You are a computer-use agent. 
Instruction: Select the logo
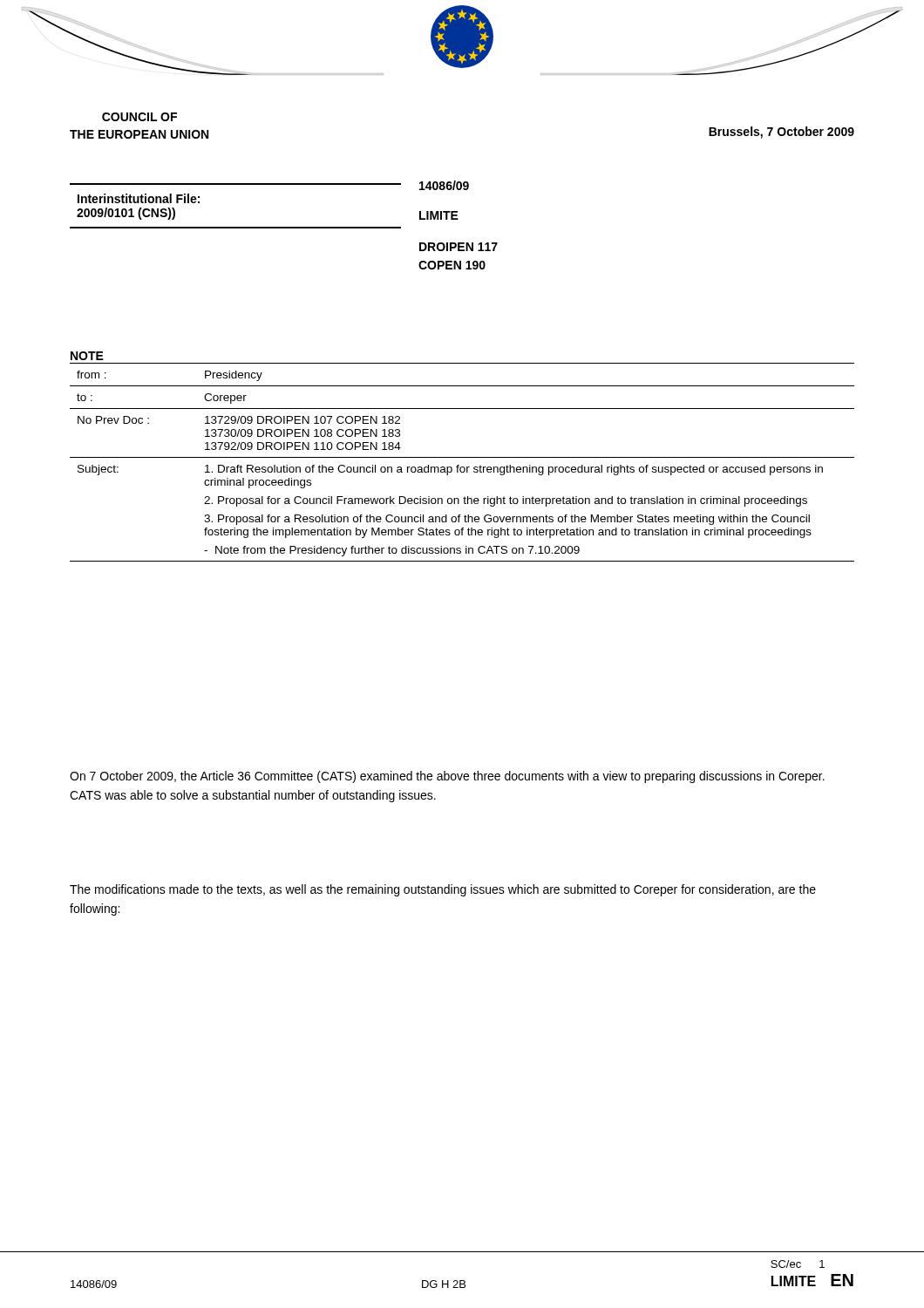pos(462,48)
